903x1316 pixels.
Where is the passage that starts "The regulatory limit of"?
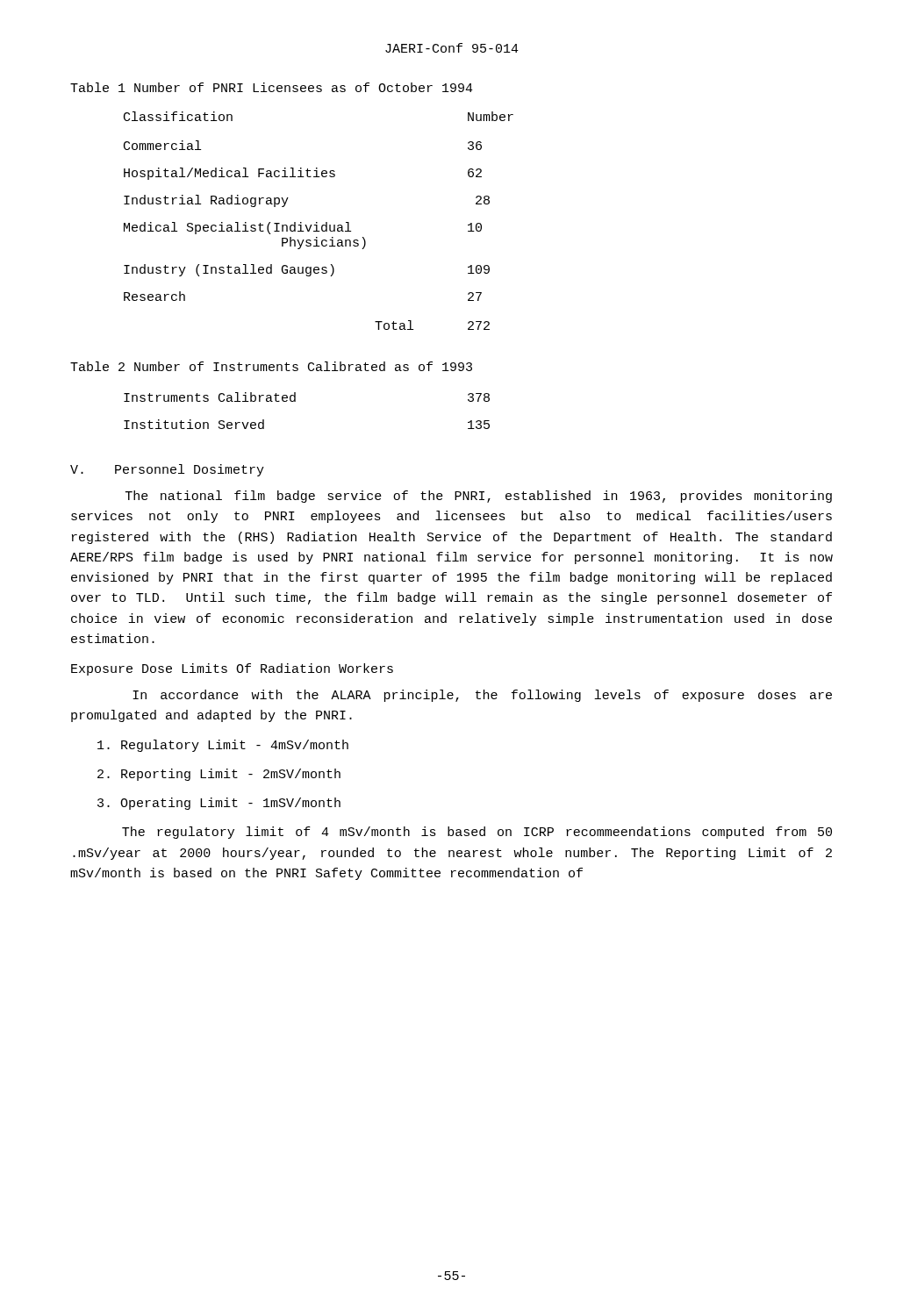(x=452, y=854)
